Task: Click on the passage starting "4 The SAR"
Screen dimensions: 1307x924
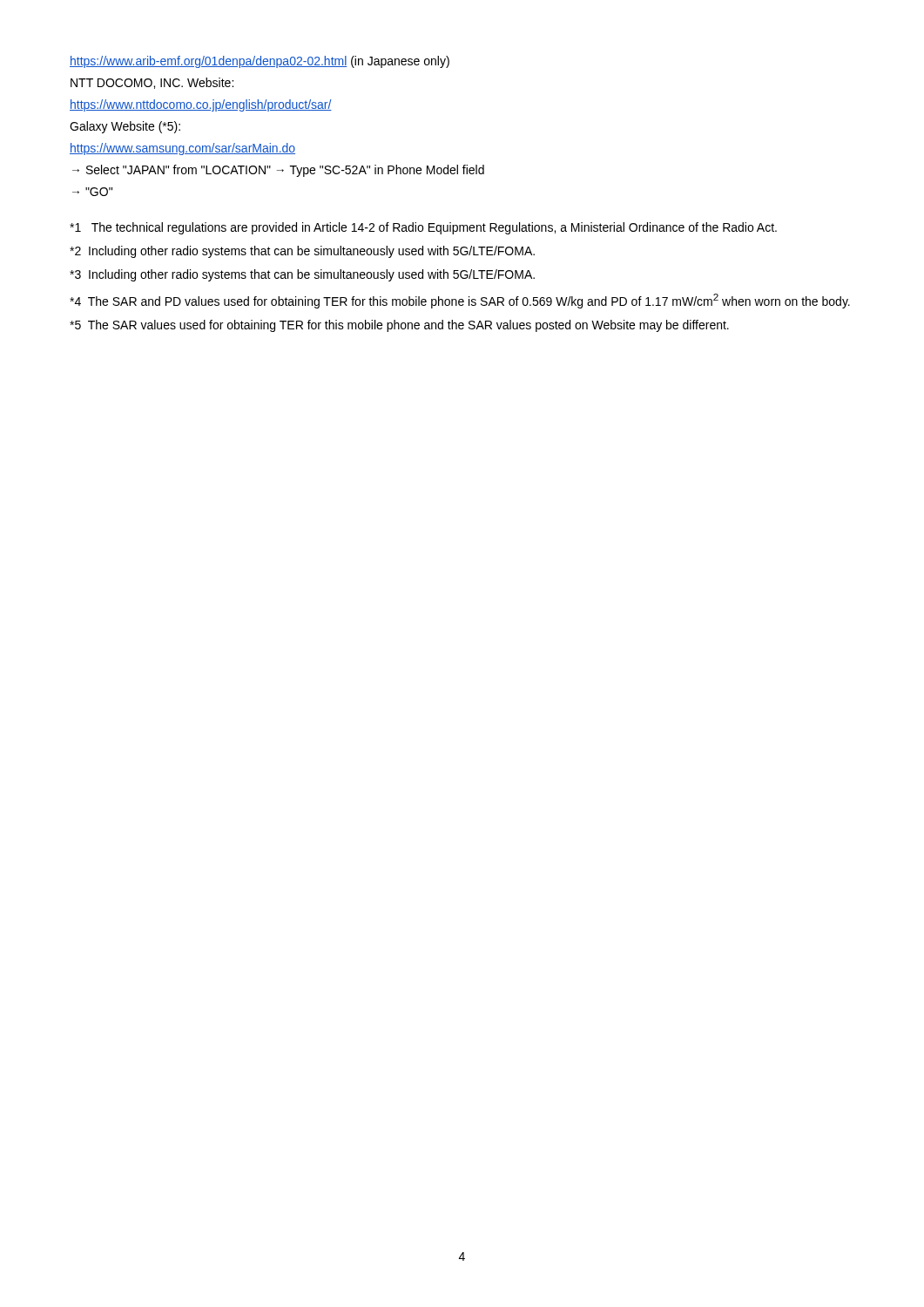Action: [460, 300]
